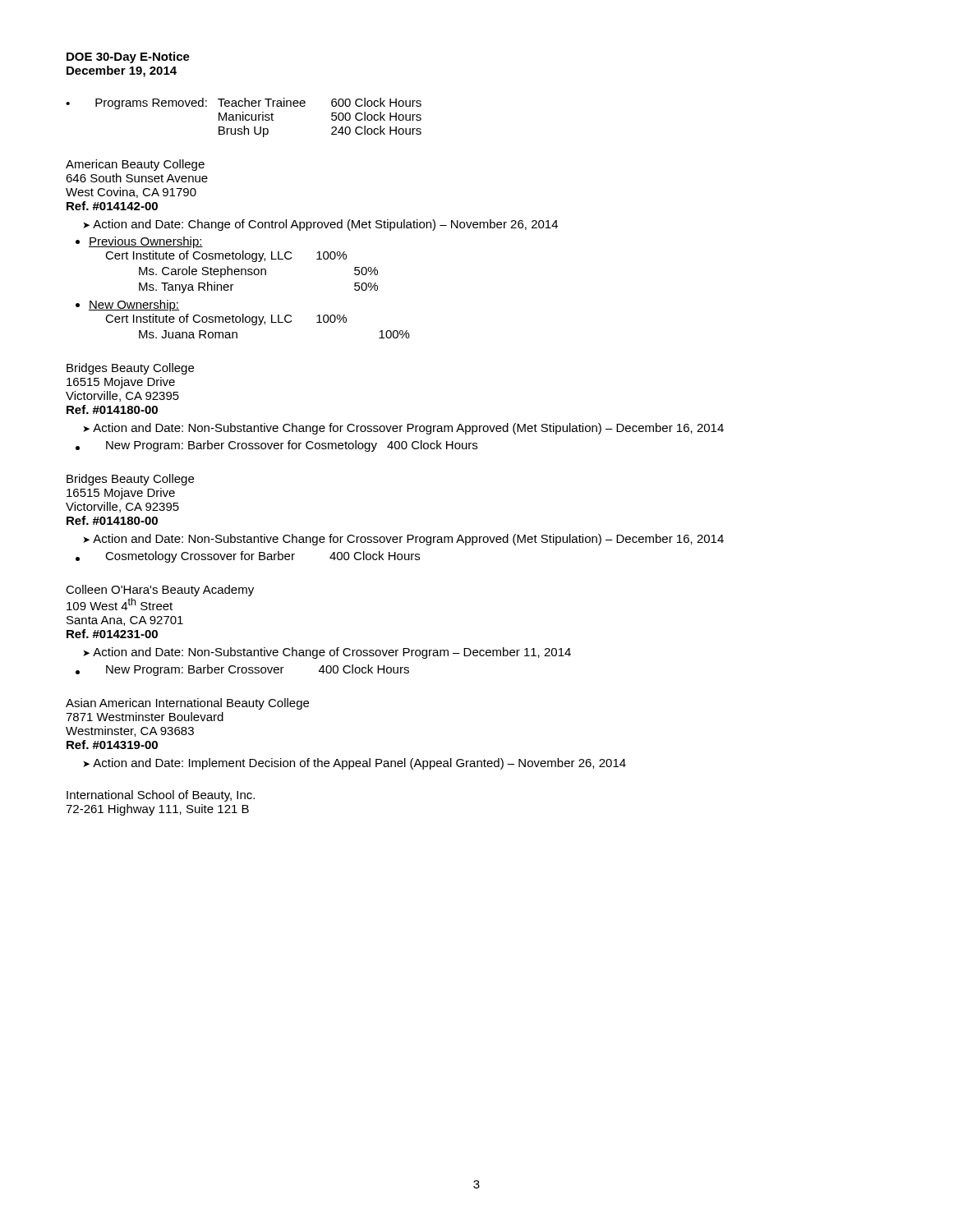Click on the block starting "International School of Beauty,"
Viewport: 953px width, 1232px height.
[161, 802]
